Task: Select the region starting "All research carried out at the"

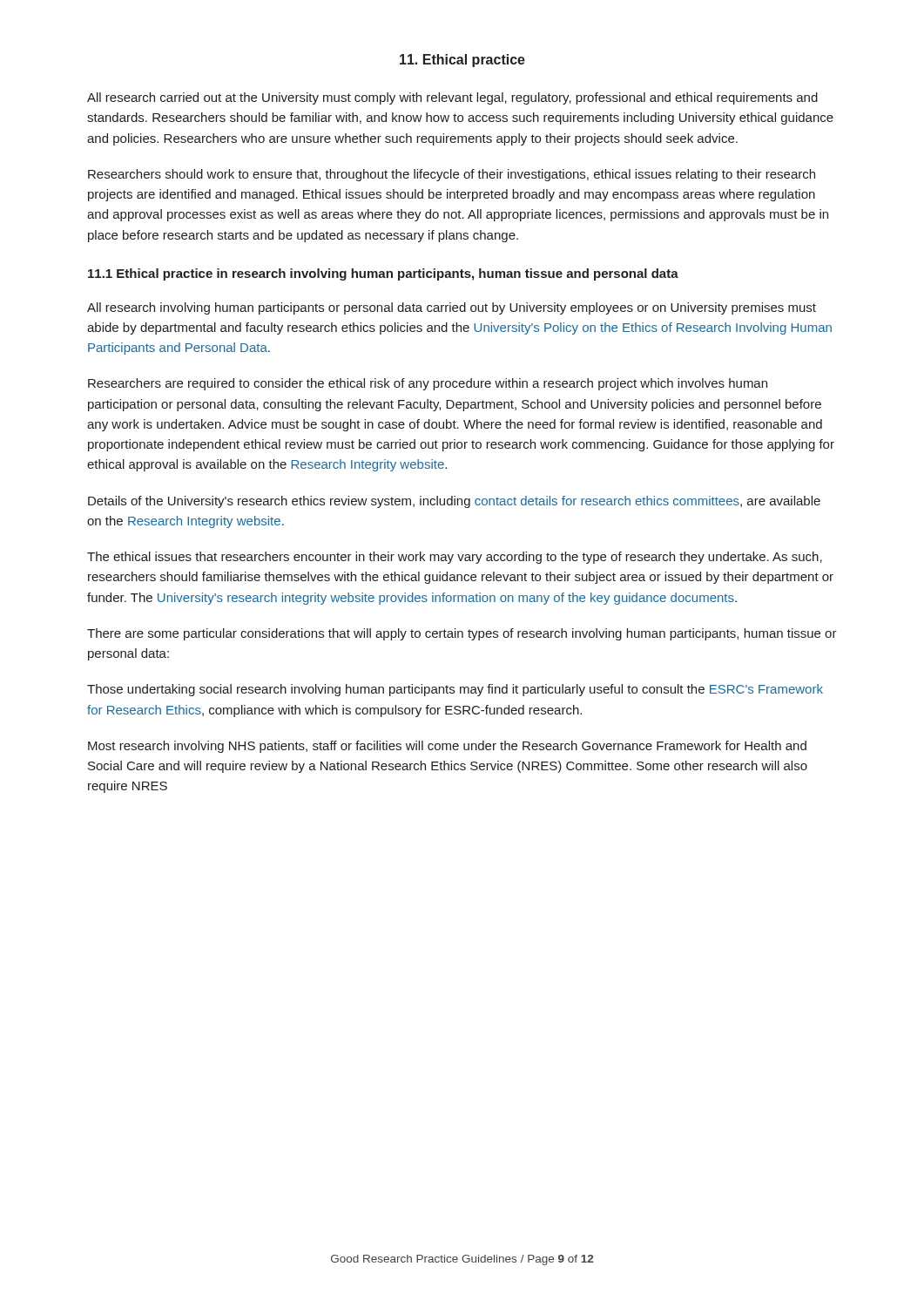Action: 460,117
